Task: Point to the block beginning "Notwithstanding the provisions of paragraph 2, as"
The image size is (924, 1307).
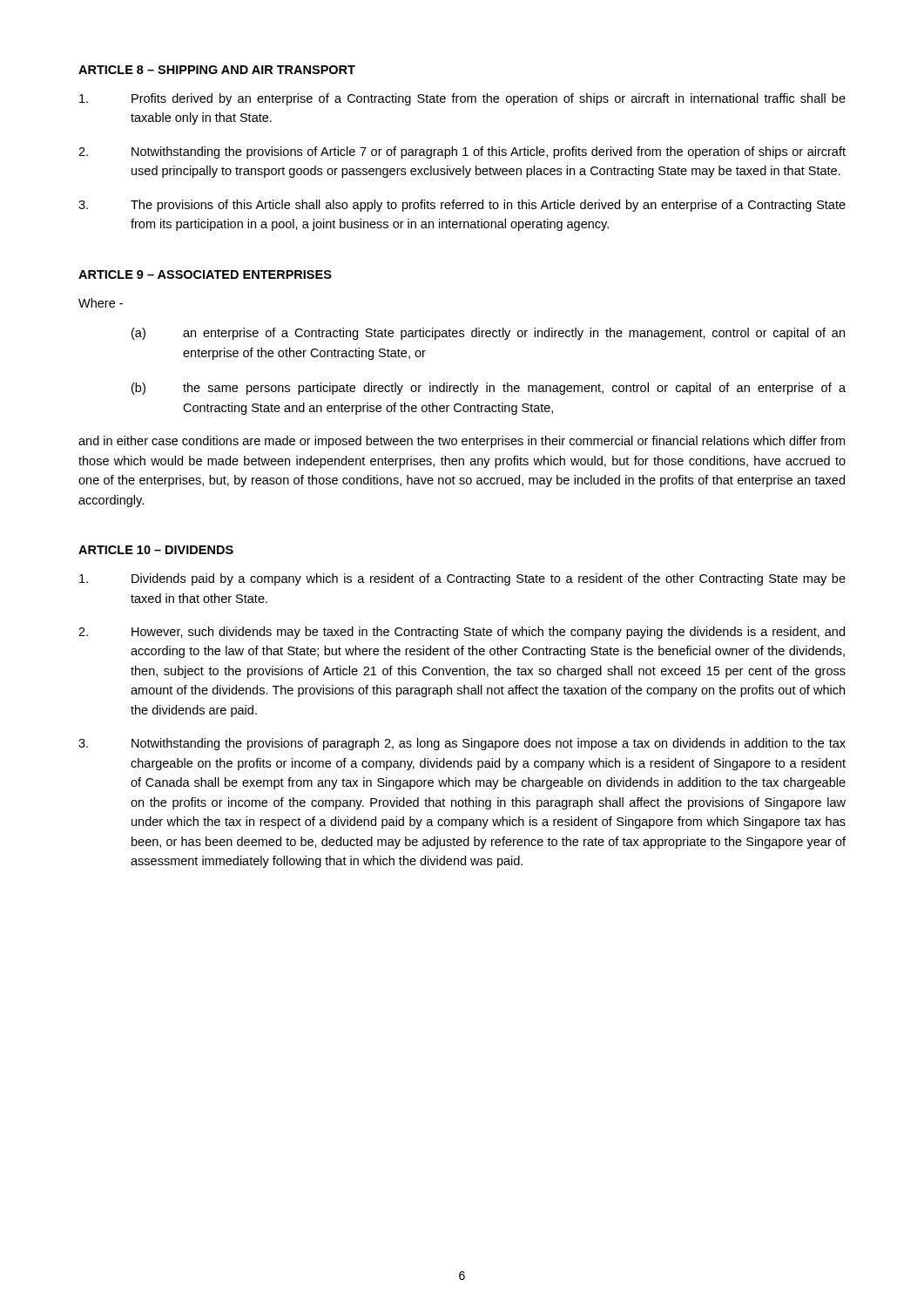Action: (462, 802)
